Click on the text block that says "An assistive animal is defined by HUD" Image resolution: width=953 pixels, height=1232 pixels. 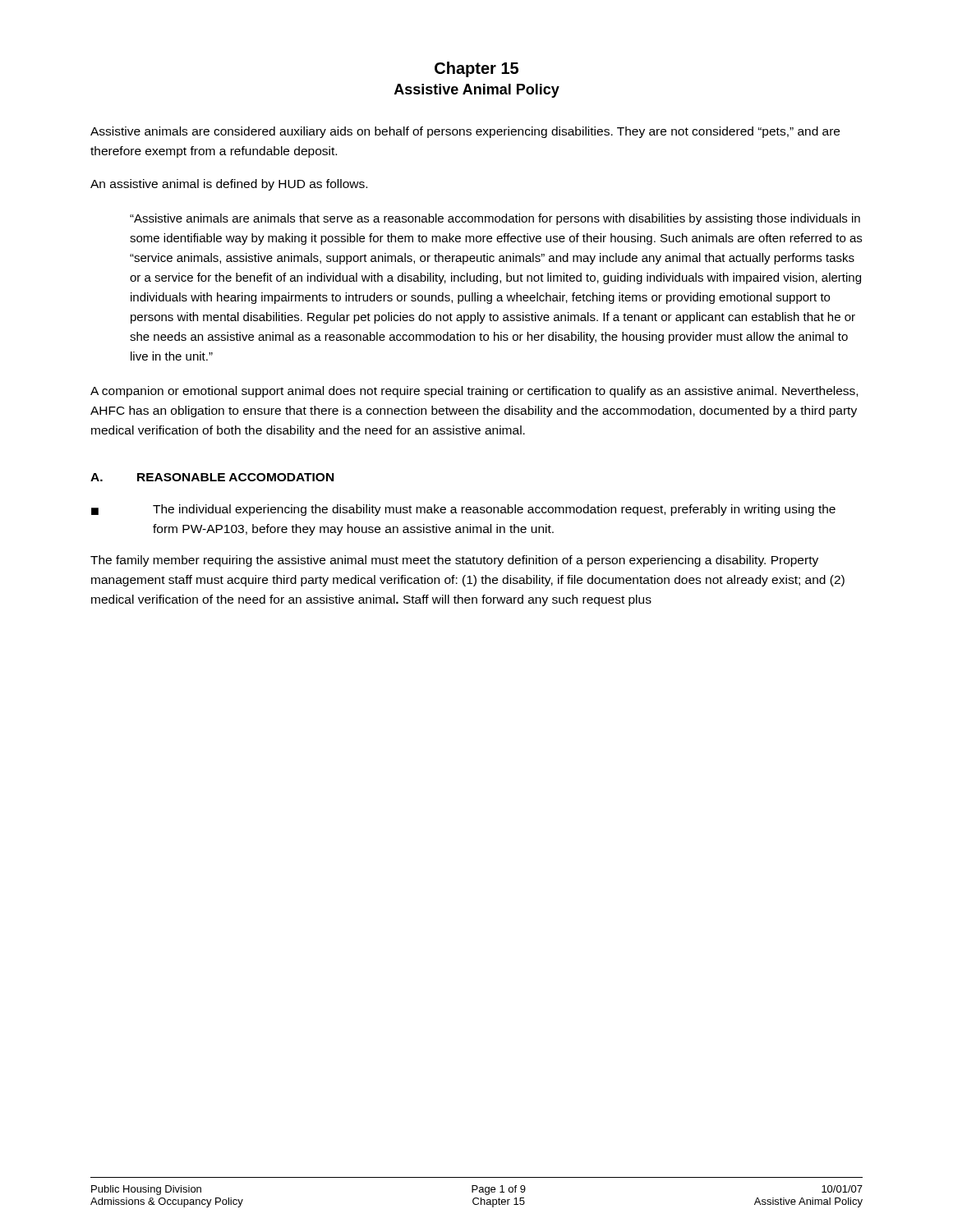coord(229,184)
